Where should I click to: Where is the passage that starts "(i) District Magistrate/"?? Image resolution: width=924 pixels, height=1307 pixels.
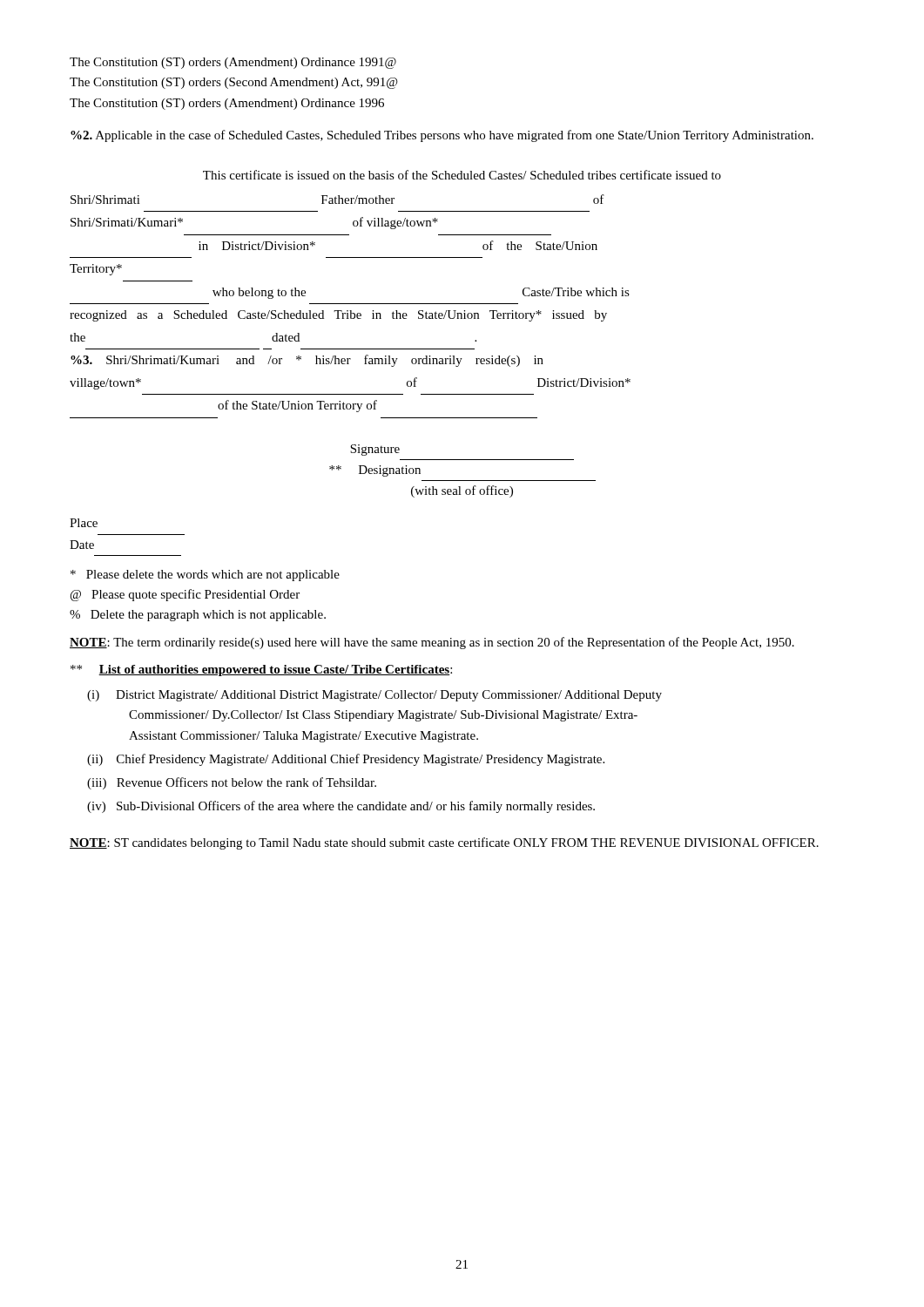coord(471,717)
